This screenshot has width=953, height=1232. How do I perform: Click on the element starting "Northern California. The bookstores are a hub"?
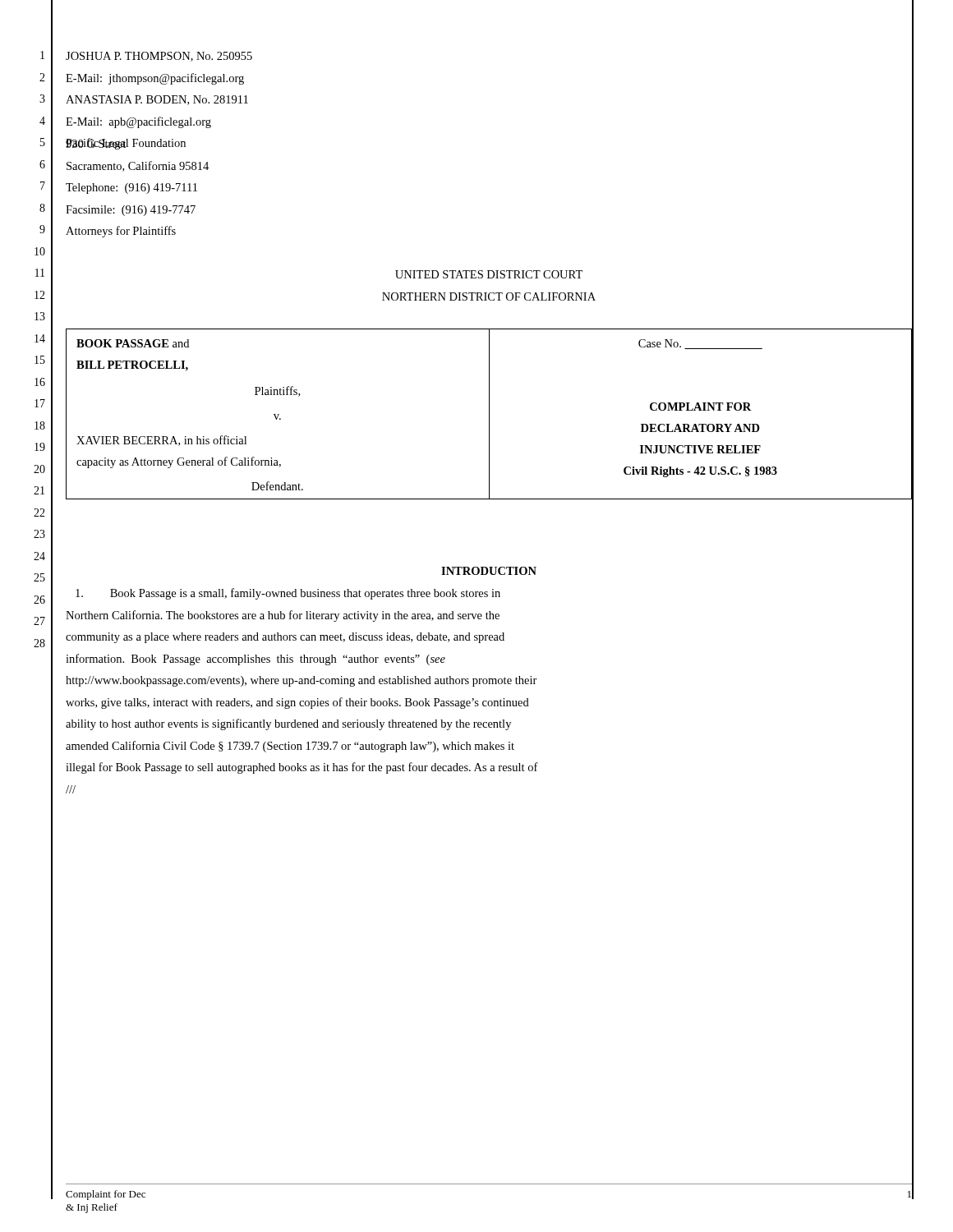pos(283,615)
